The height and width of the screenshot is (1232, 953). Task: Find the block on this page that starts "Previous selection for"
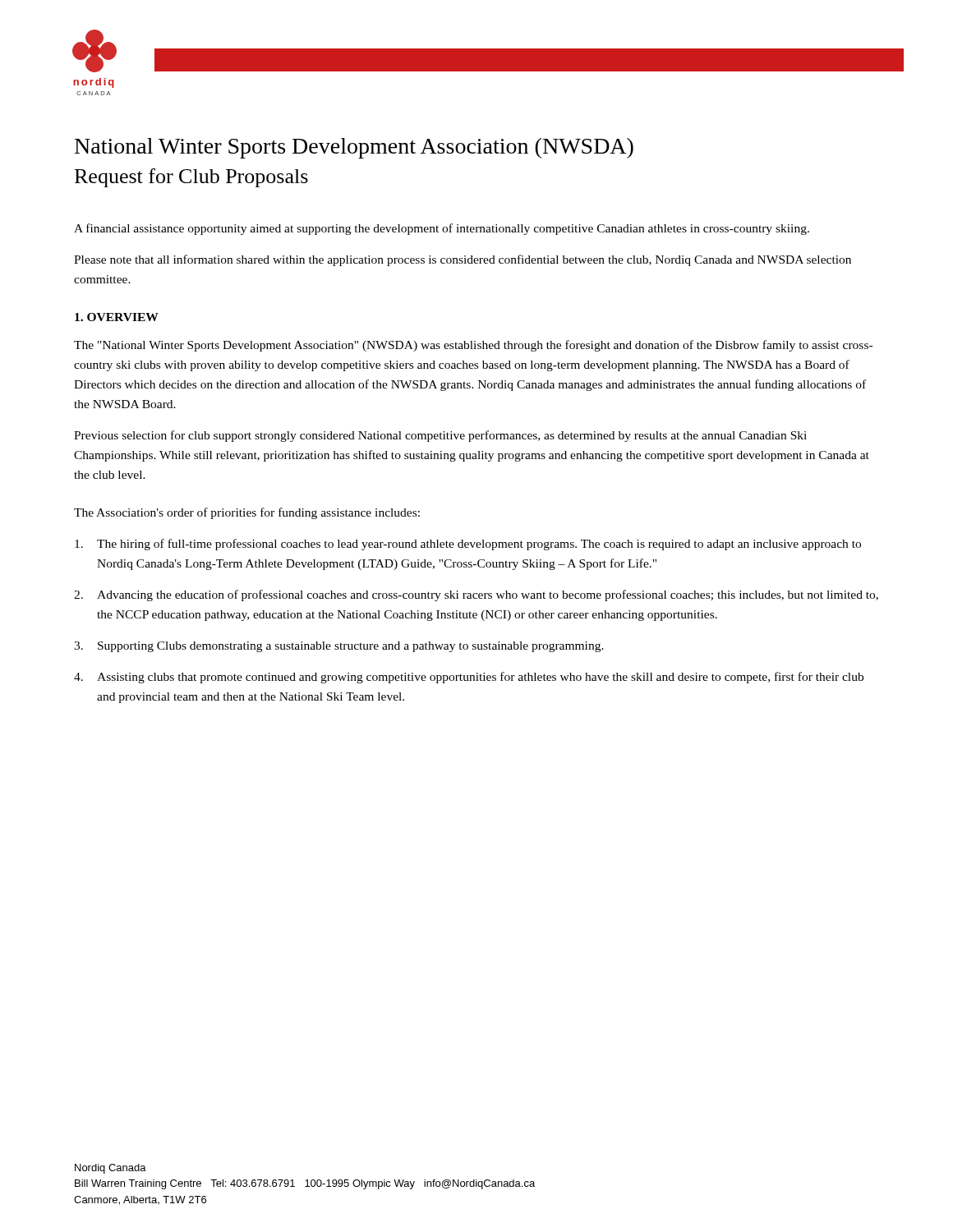click(471, 455)
